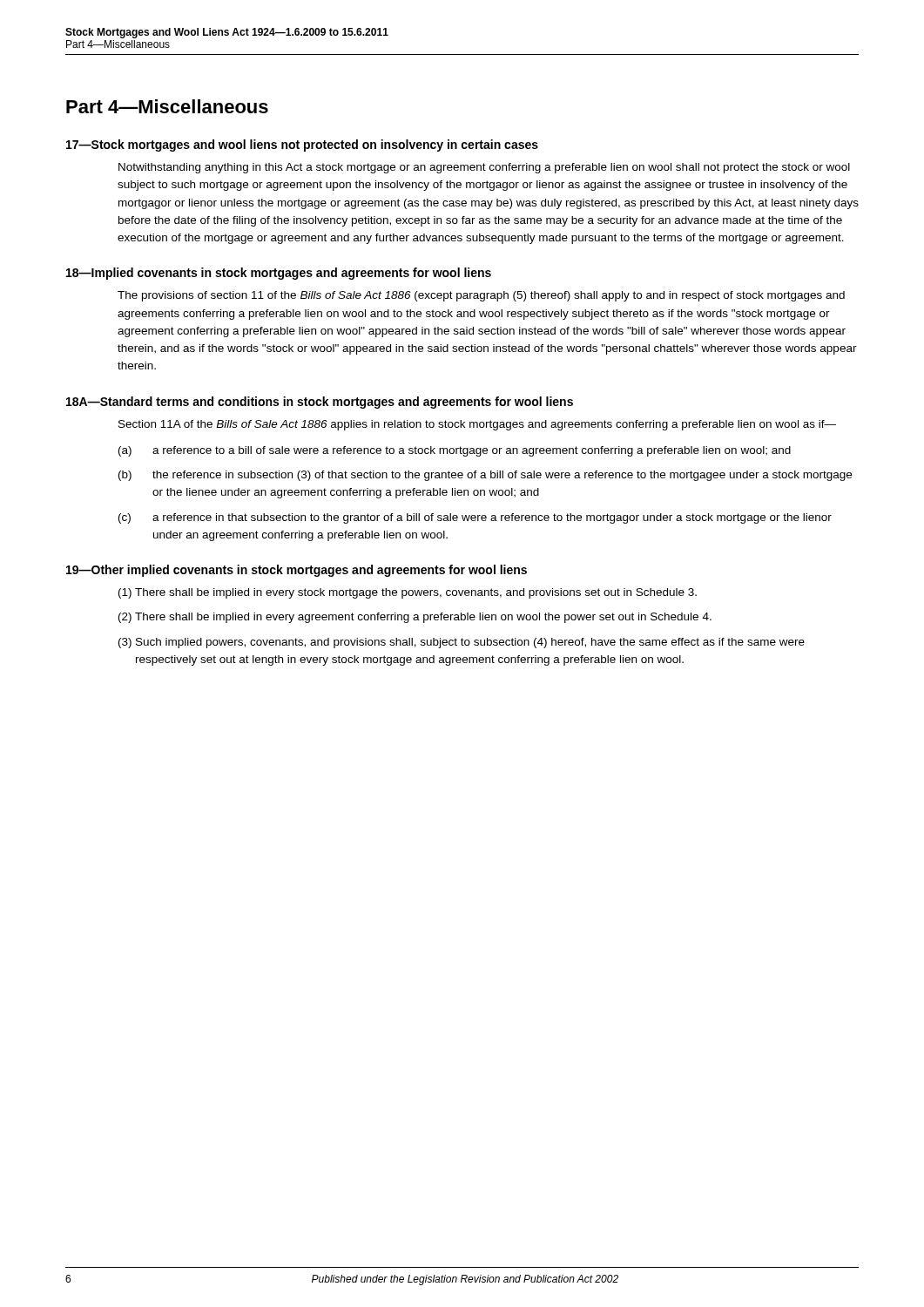Navigate to the region starting "(c) a reference in that subsection"
Viewport: 924px width, 1307px height.
(474, 525)
